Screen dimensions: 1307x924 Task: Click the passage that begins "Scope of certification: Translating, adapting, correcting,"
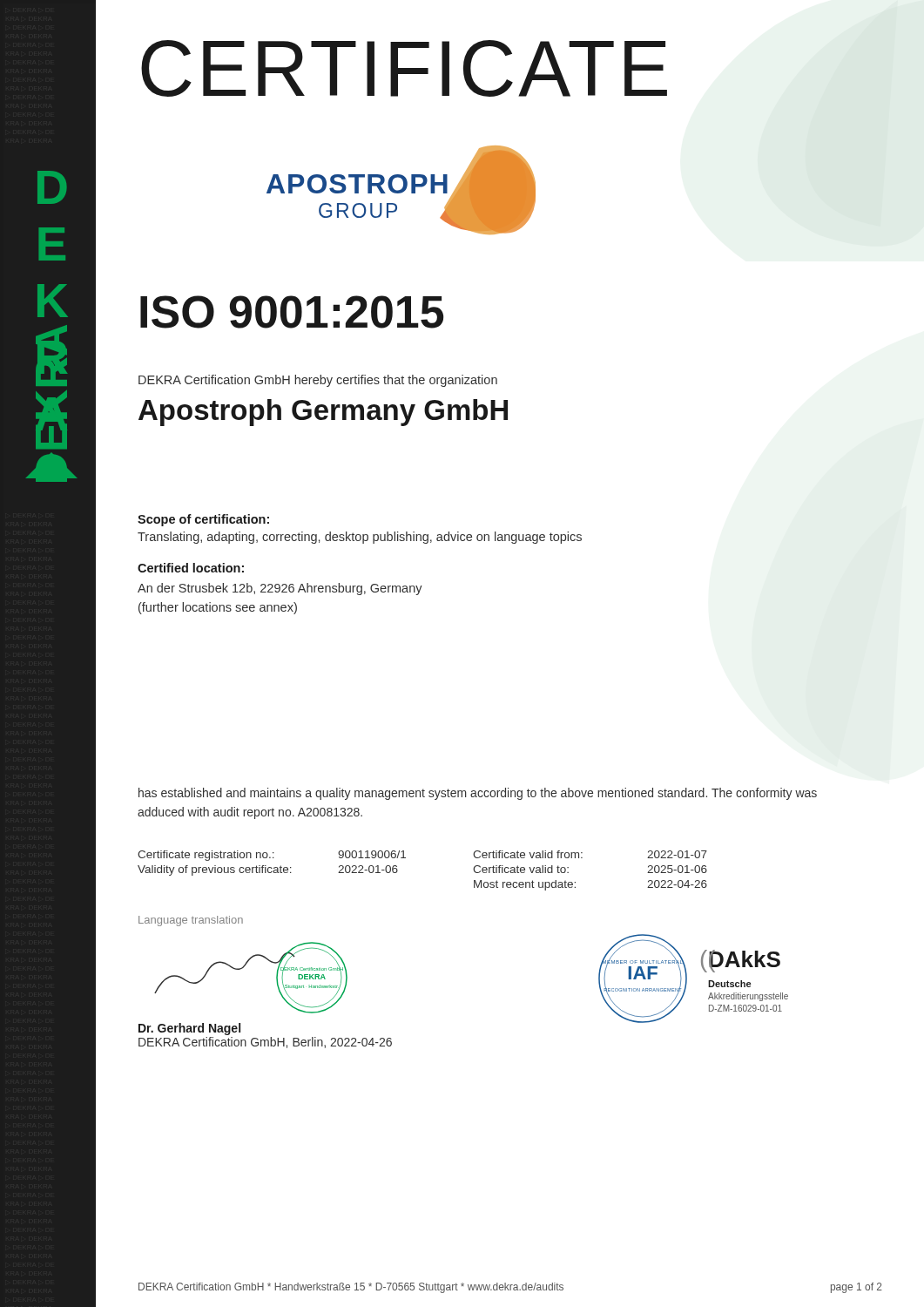pos(203,520)
